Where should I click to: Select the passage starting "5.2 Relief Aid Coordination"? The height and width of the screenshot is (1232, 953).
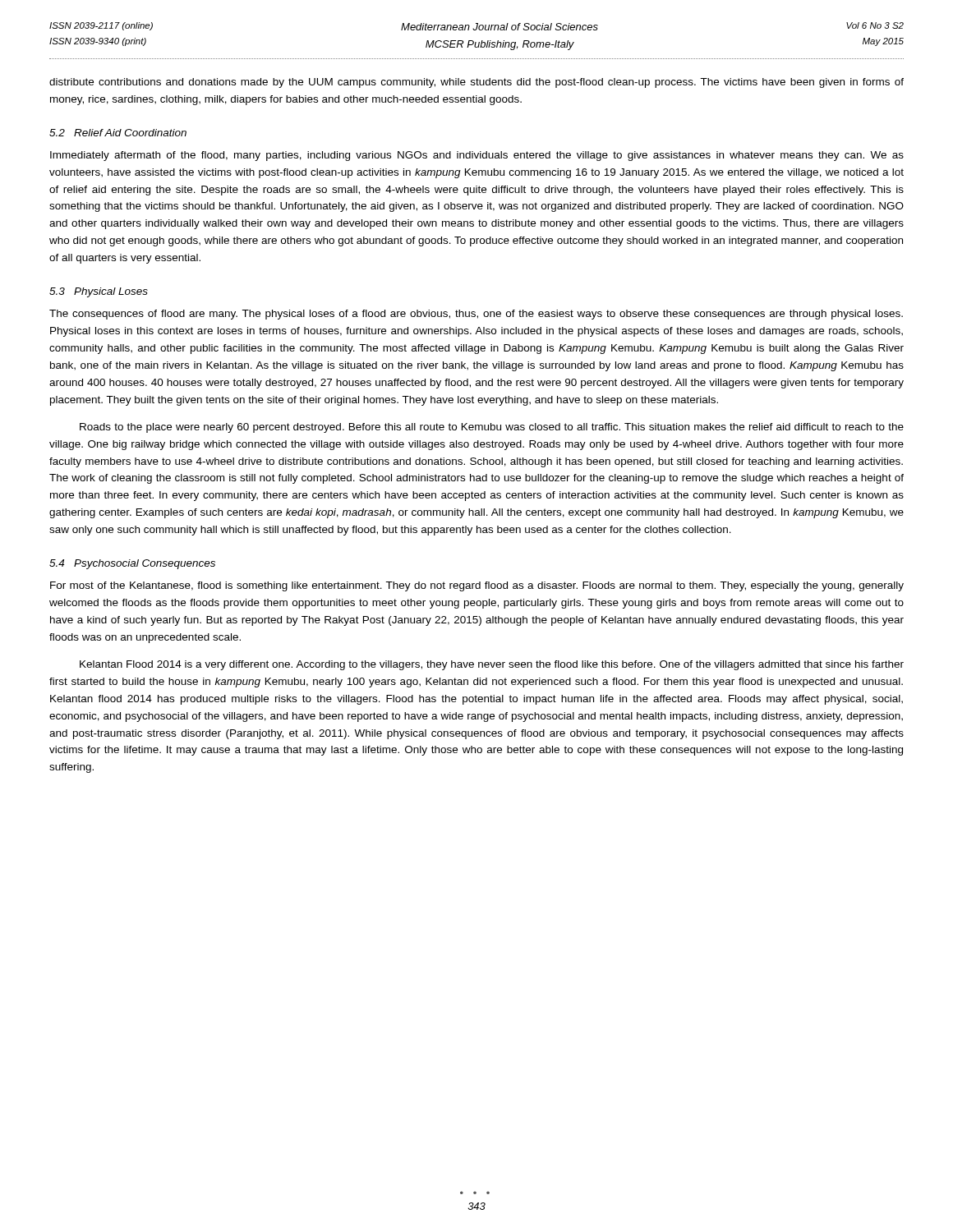coord(118,133)
